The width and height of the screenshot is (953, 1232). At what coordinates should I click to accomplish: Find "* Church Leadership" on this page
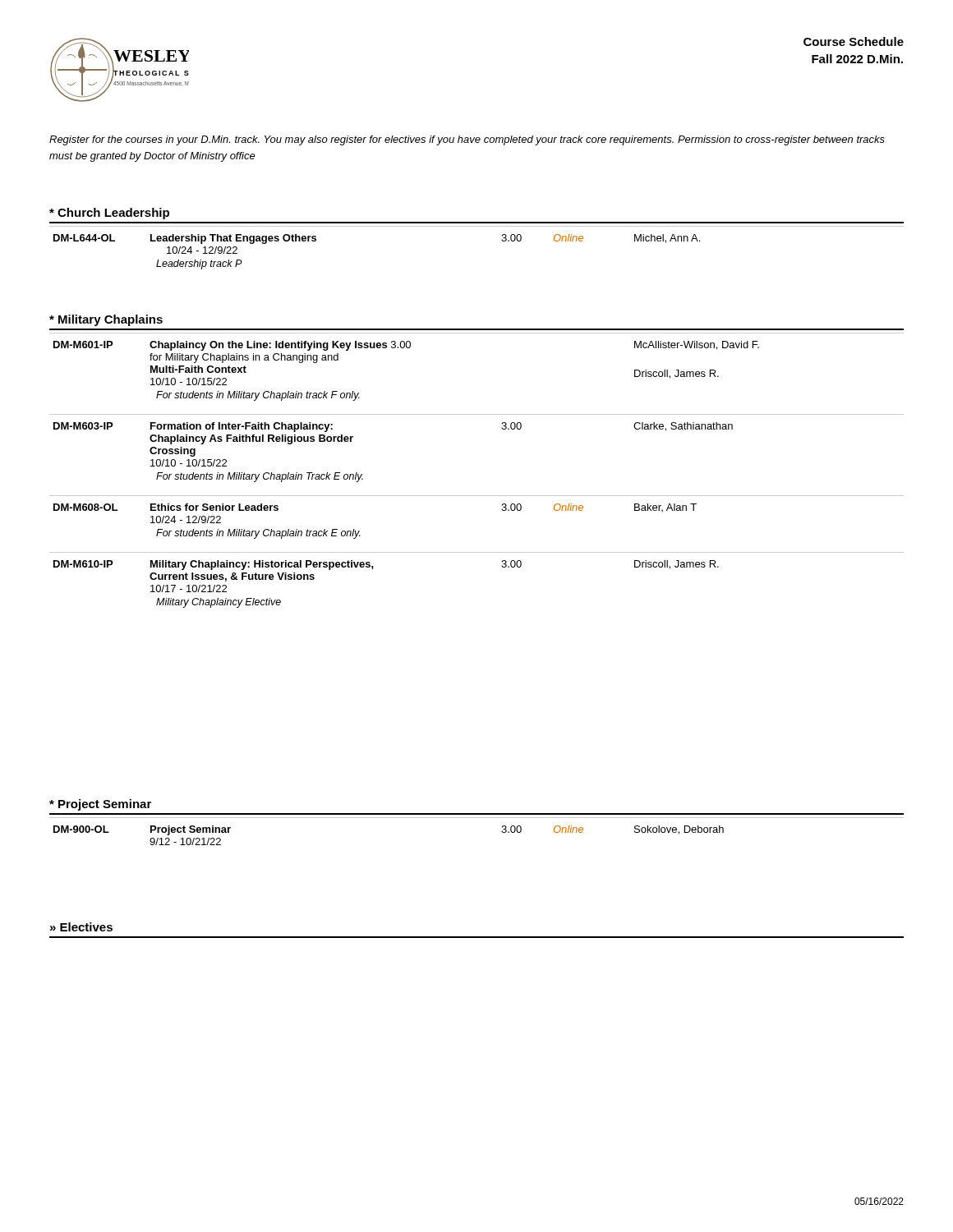pos(110,212)
